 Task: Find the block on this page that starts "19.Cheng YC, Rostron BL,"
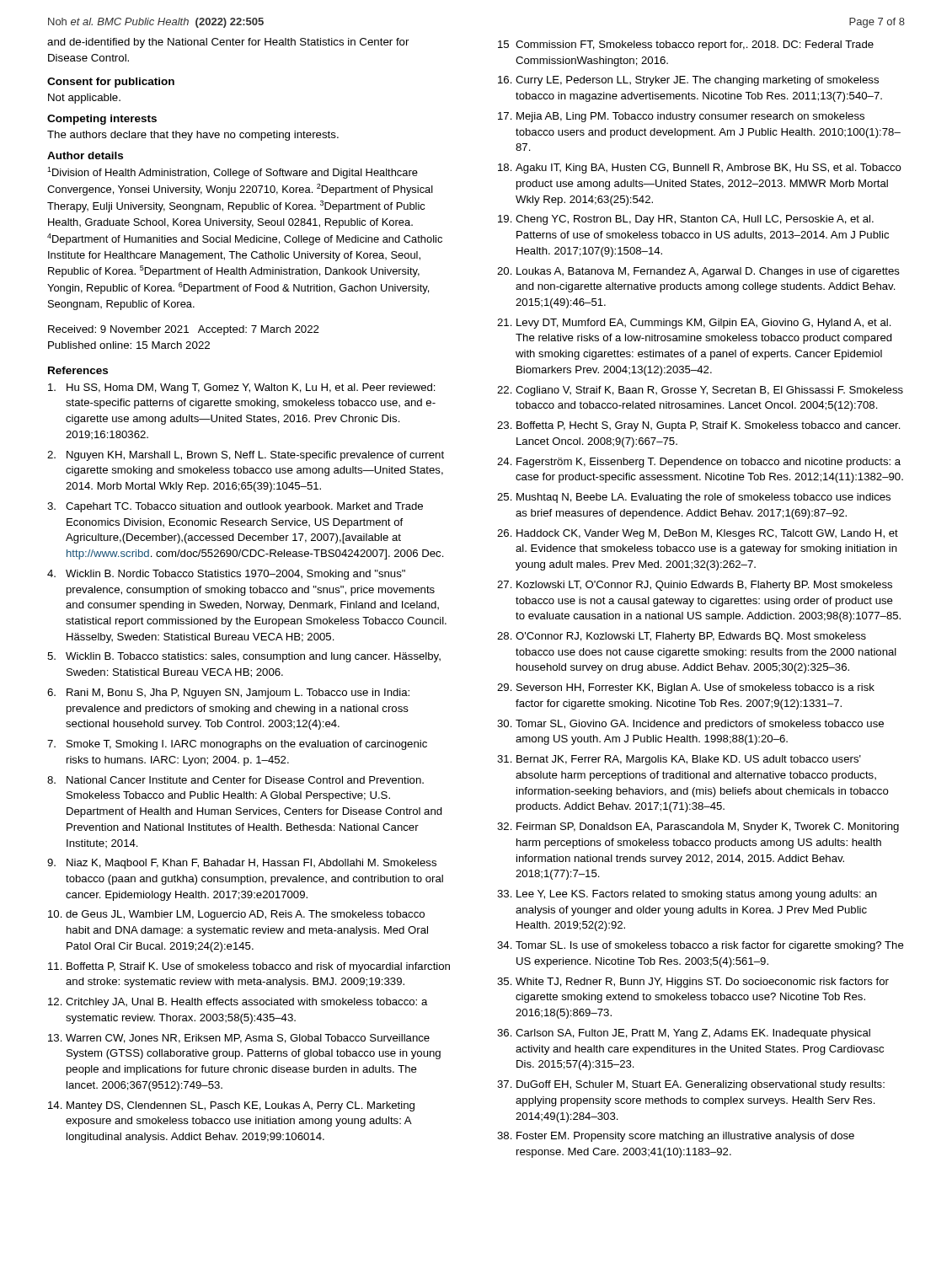[x=701, y=235]
